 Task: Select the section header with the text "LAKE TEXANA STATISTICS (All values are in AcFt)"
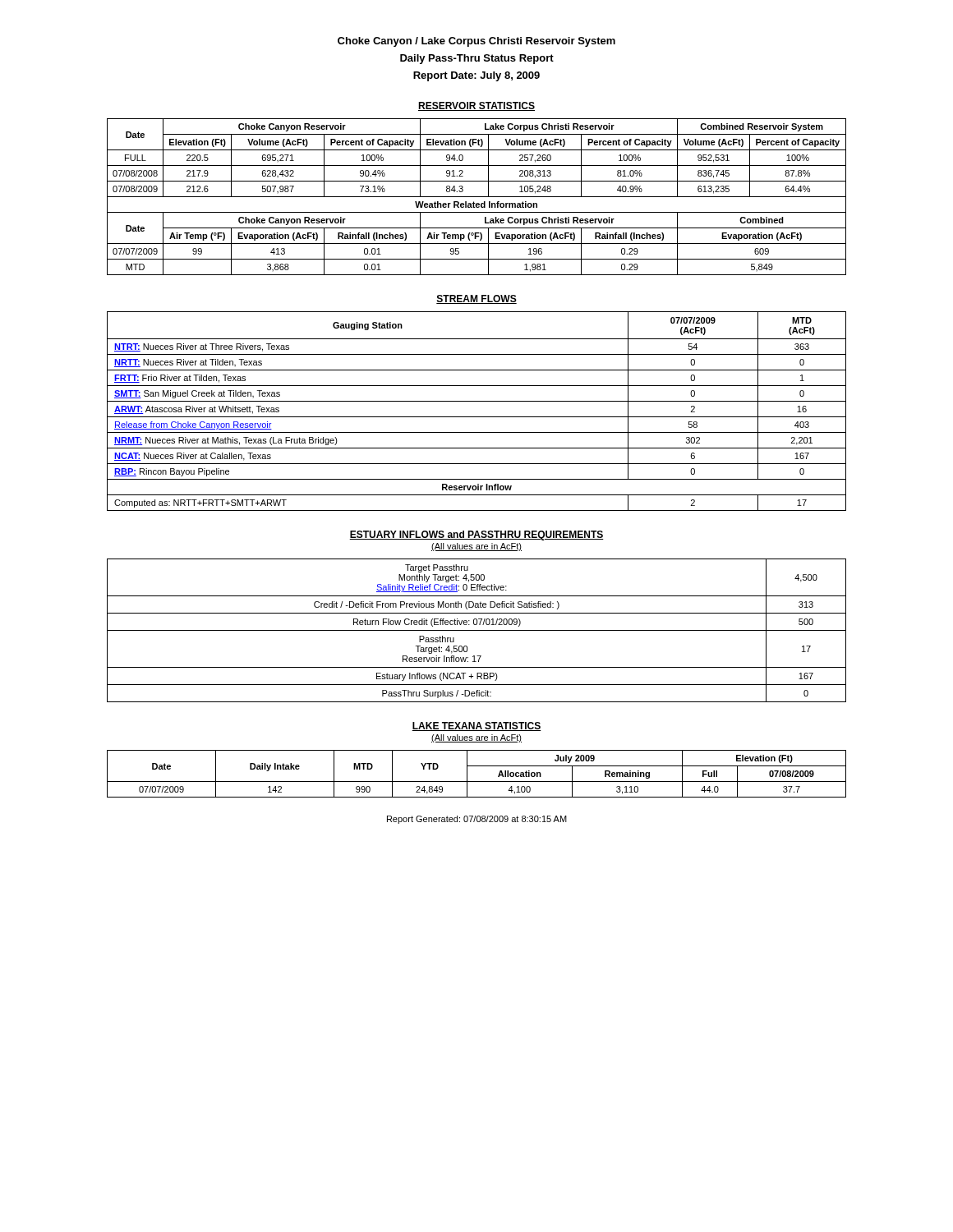[x=476, y=732]
